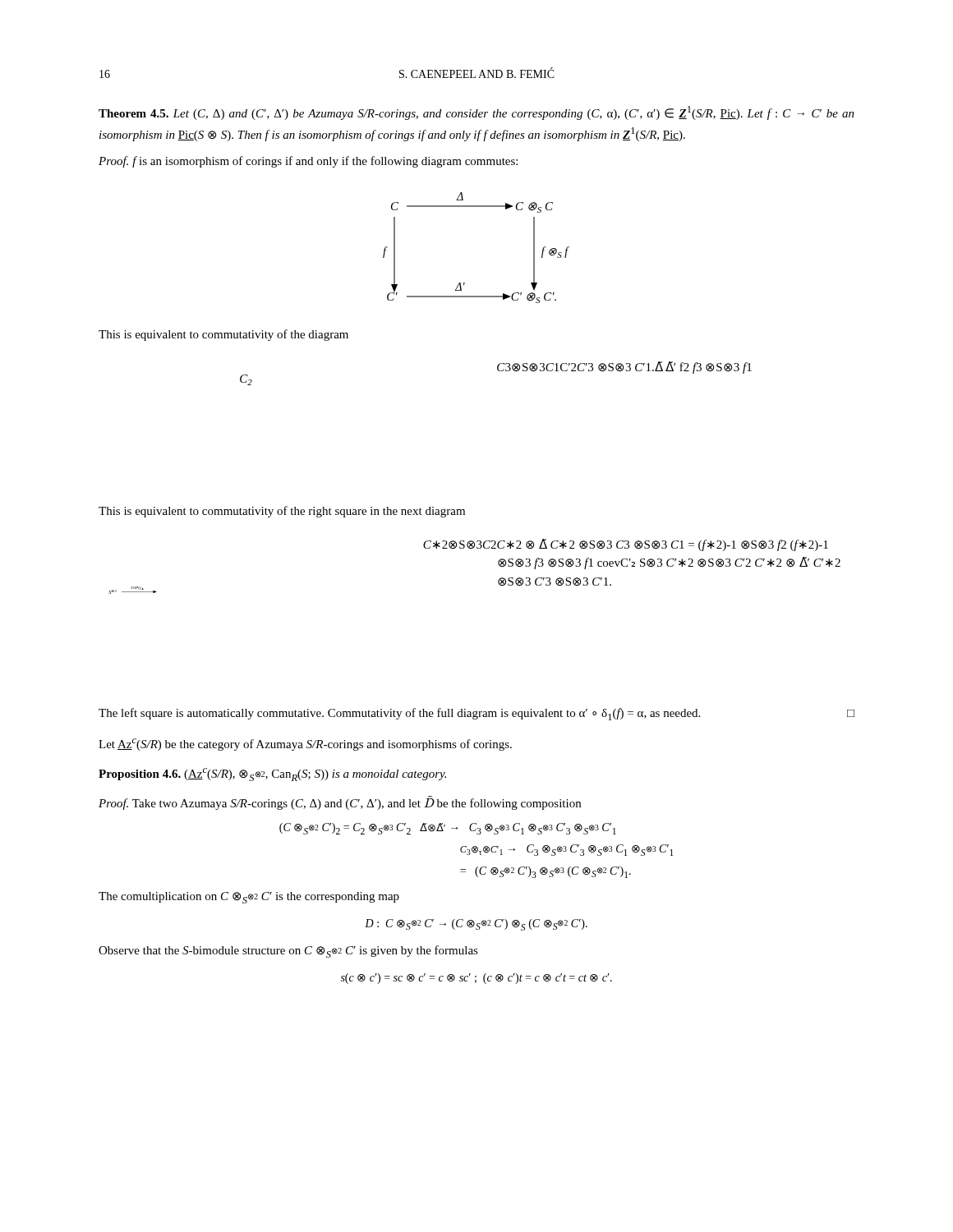Select the formula with the text "D : C ⊗S⊗2 C′ →"
The width and height of the screenshot is (953, 1232).
476,925
